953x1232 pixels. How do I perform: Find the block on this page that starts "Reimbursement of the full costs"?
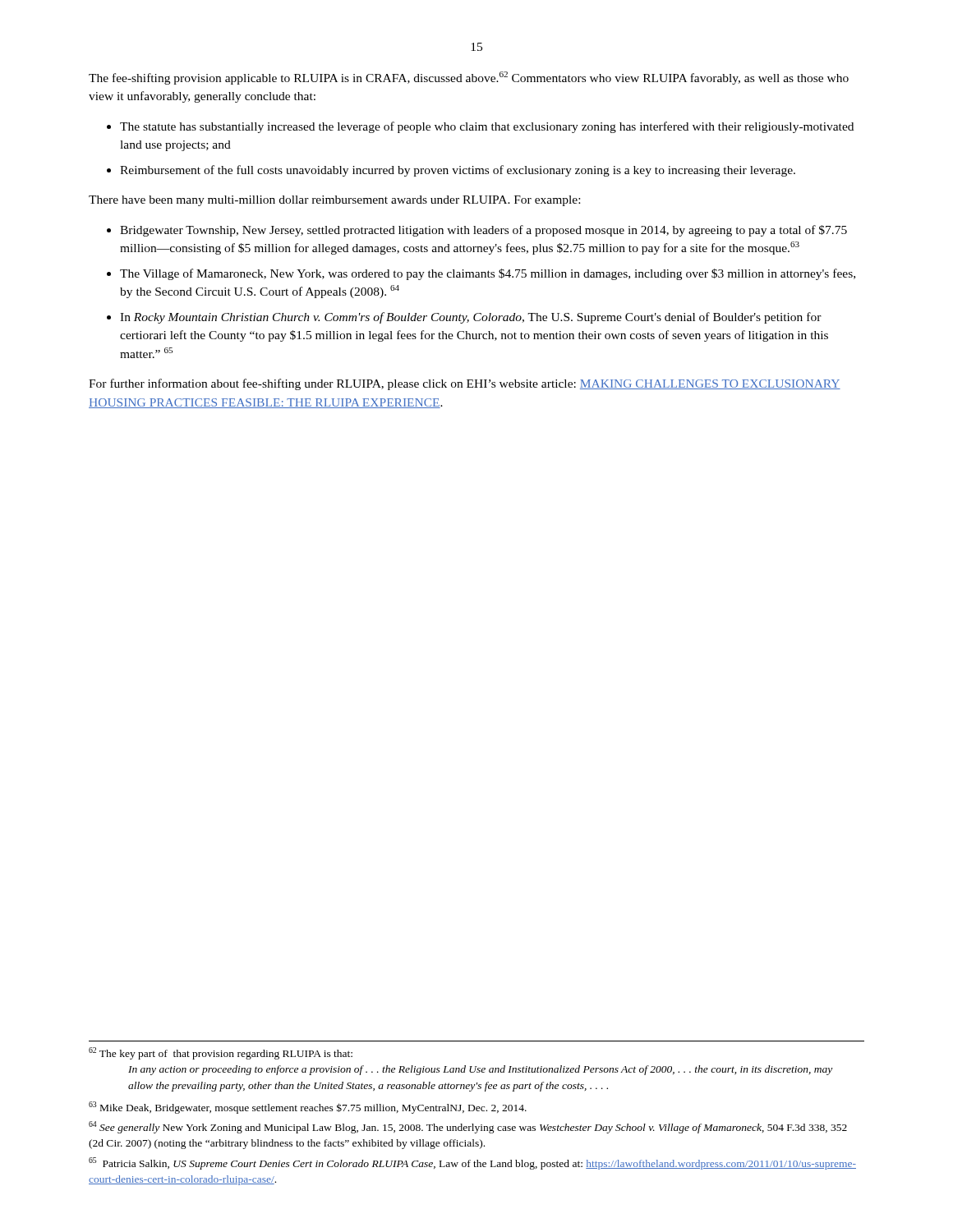tap(476, 170)
